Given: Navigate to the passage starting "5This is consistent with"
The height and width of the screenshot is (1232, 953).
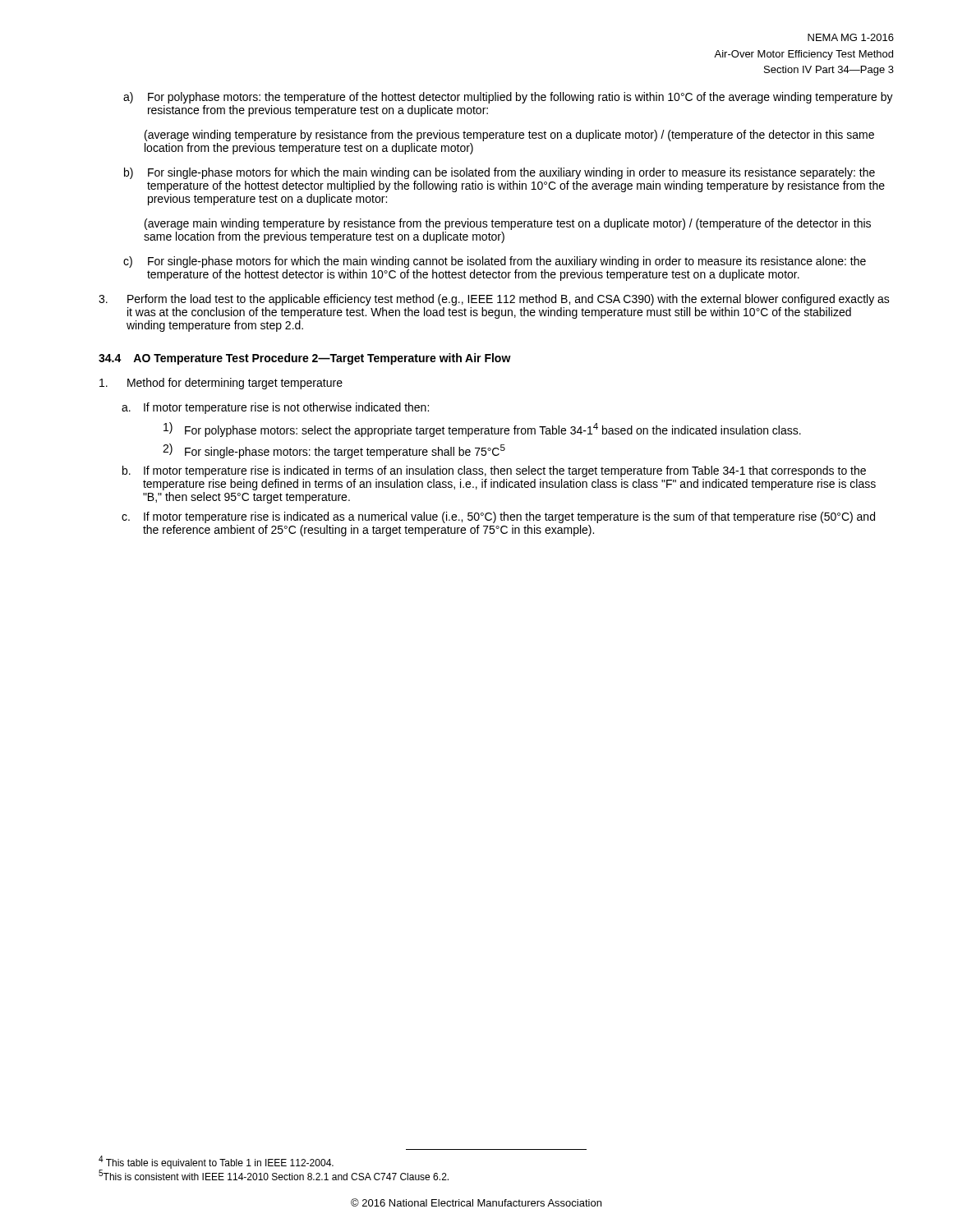Looking at the screenshot, I should (274, 1176).
